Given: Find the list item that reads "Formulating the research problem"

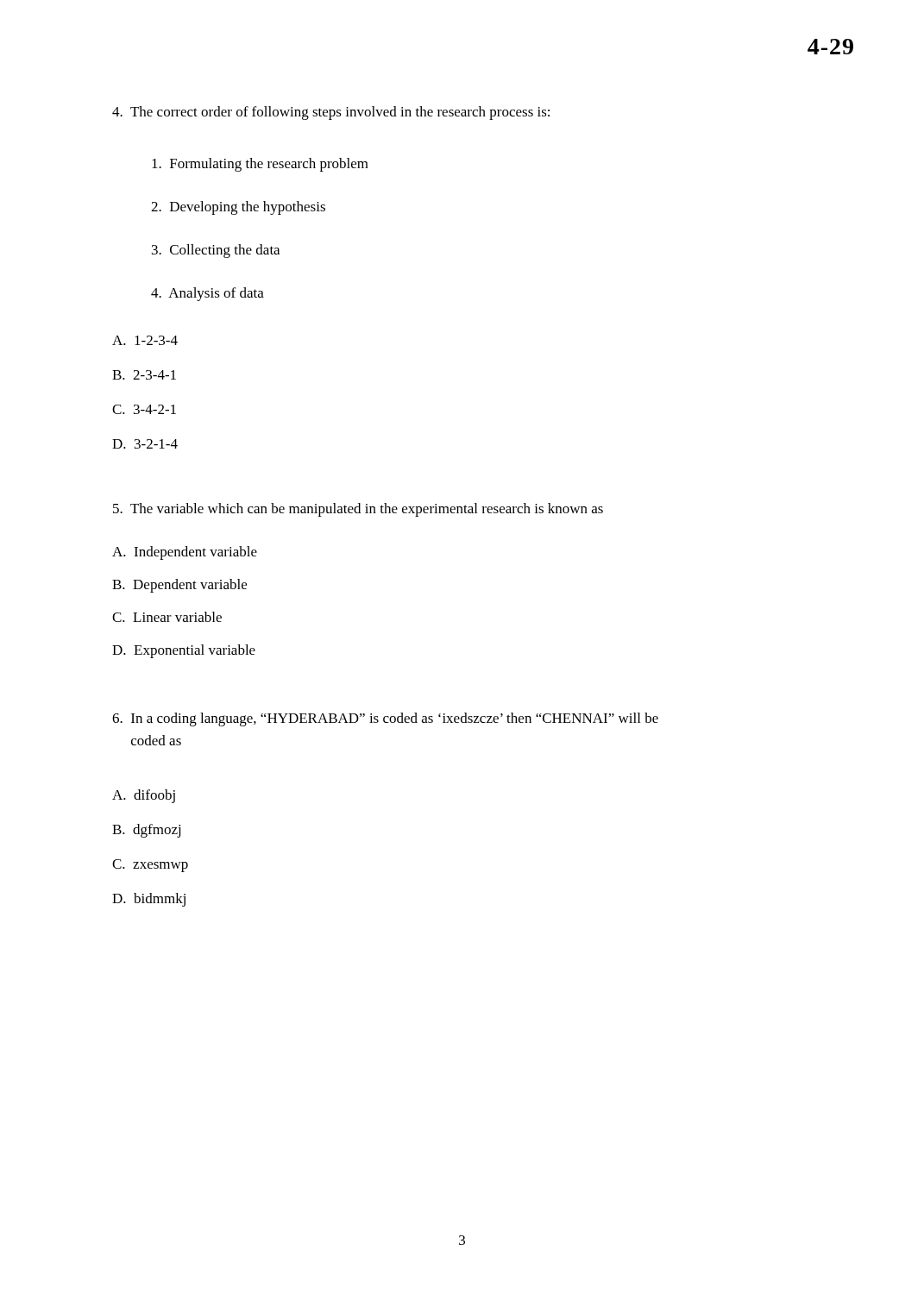Looking at the screenshot, I should pyautogui.click(x=260, y=163).
